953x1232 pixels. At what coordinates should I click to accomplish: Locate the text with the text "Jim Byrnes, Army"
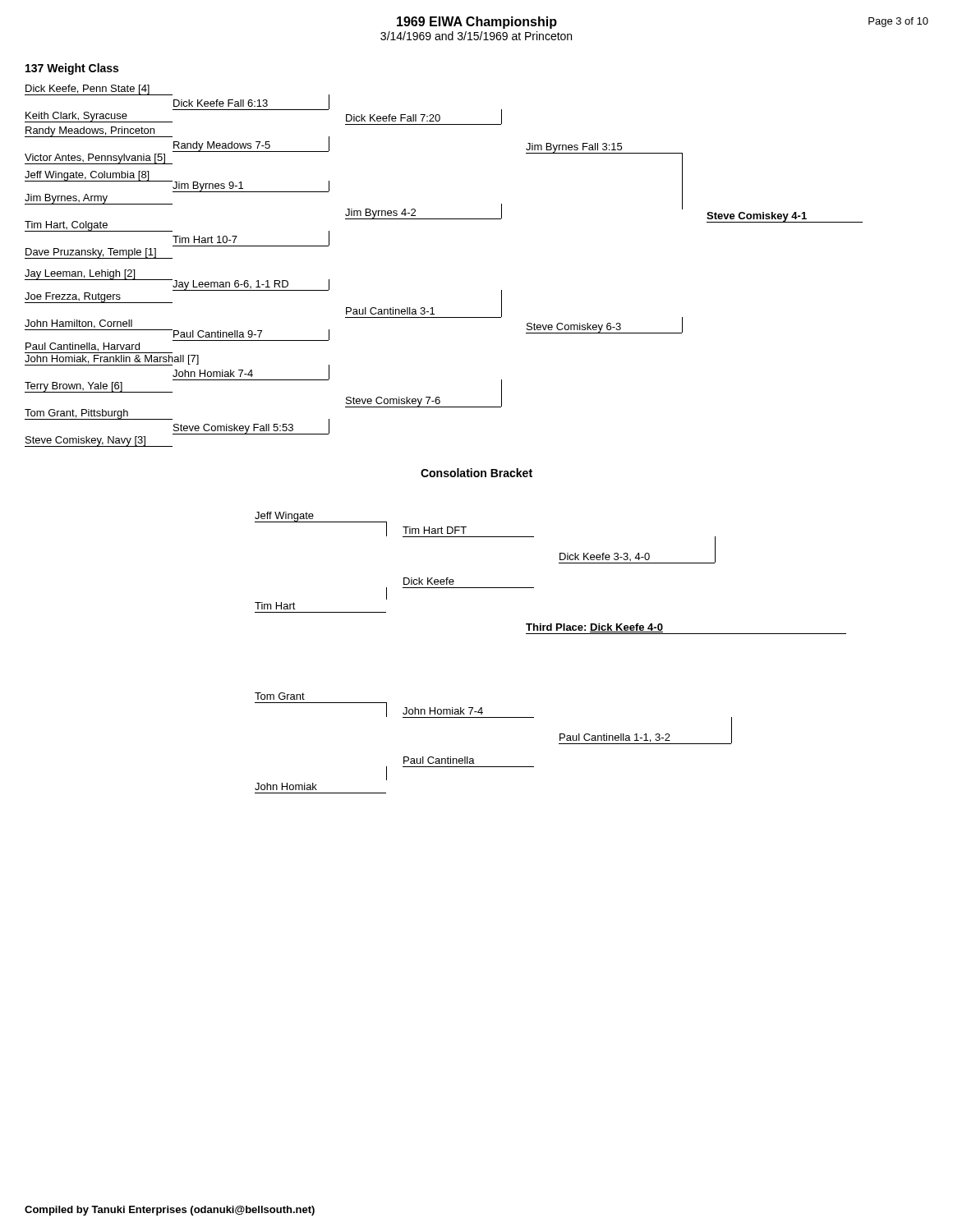click(x=66, y=197)
